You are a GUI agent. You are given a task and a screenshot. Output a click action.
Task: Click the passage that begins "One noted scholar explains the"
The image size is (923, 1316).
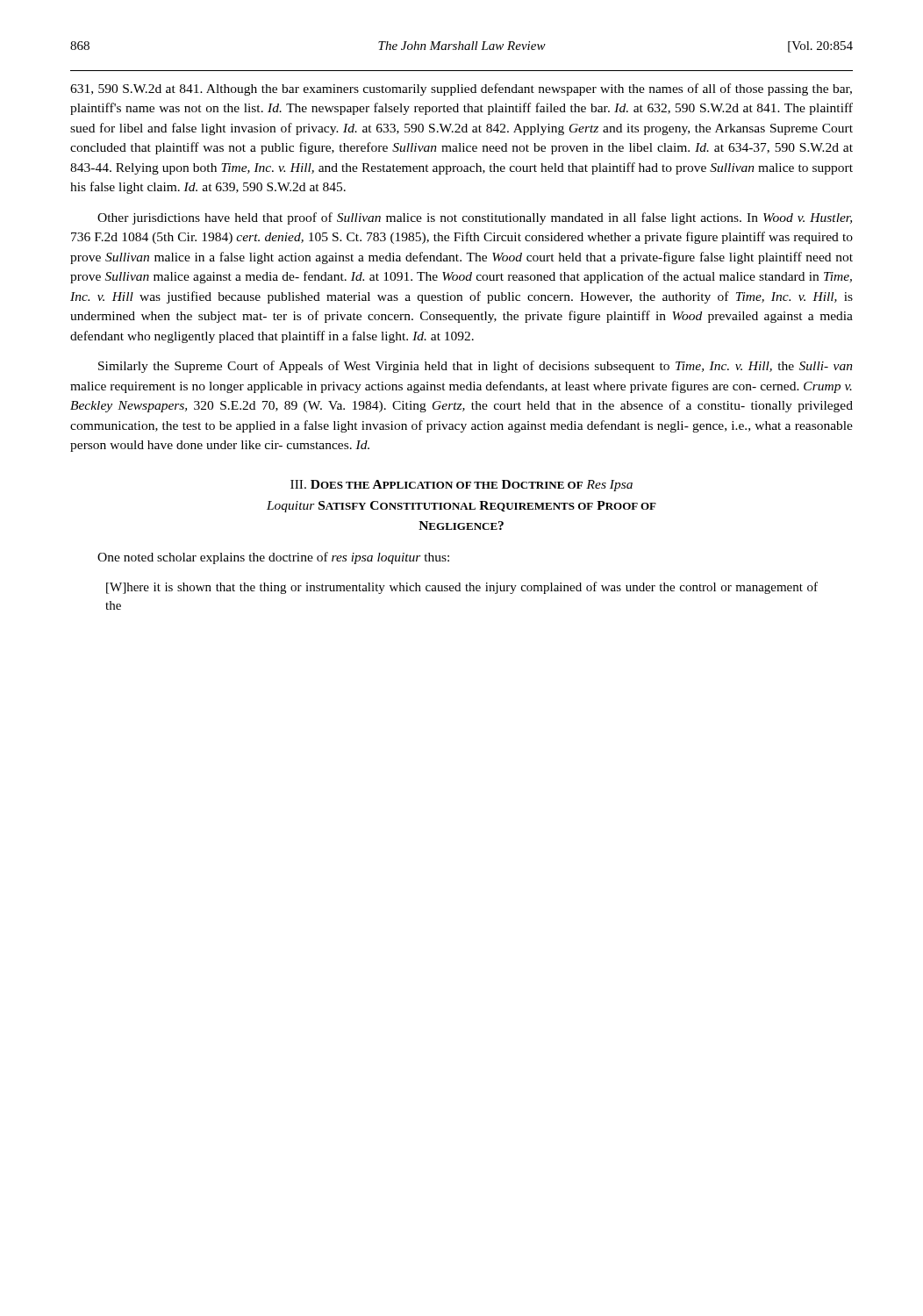pyautogui.click(x=274, y=557)
